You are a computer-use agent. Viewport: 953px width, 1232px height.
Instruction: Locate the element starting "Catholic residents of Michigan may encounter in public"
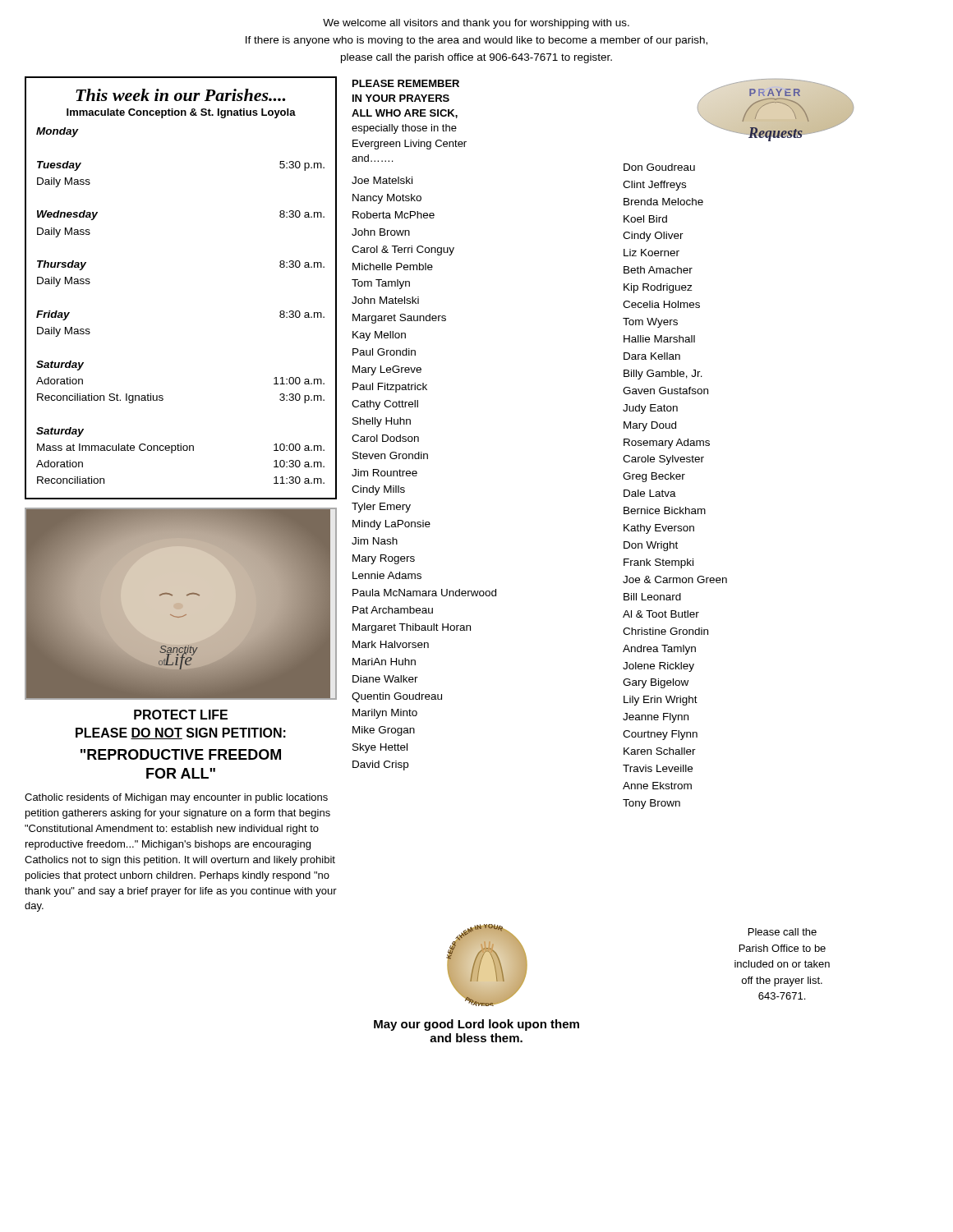click(x=181, y=852)
